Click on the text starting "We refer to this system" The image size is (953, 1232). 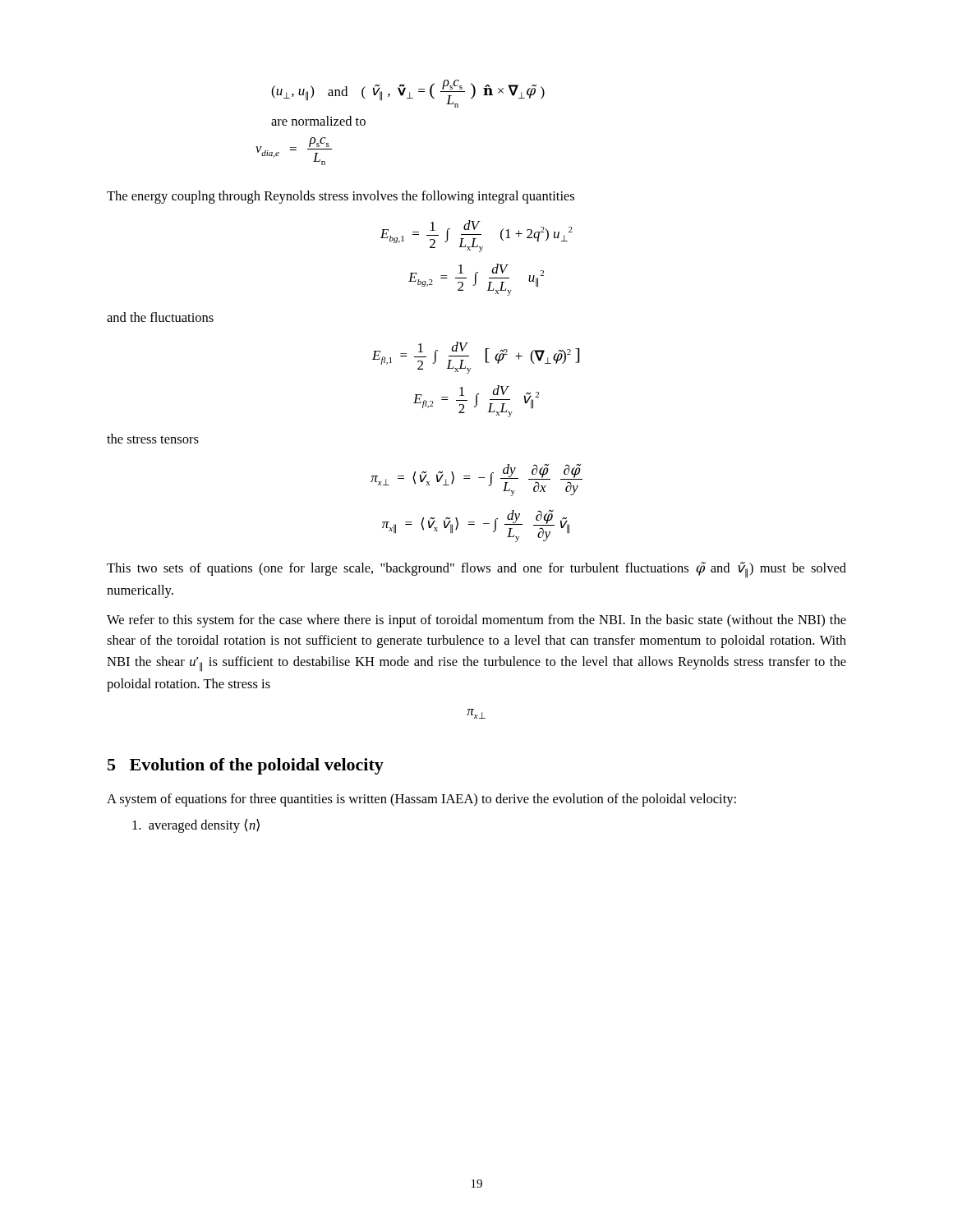tap(476, 651)
